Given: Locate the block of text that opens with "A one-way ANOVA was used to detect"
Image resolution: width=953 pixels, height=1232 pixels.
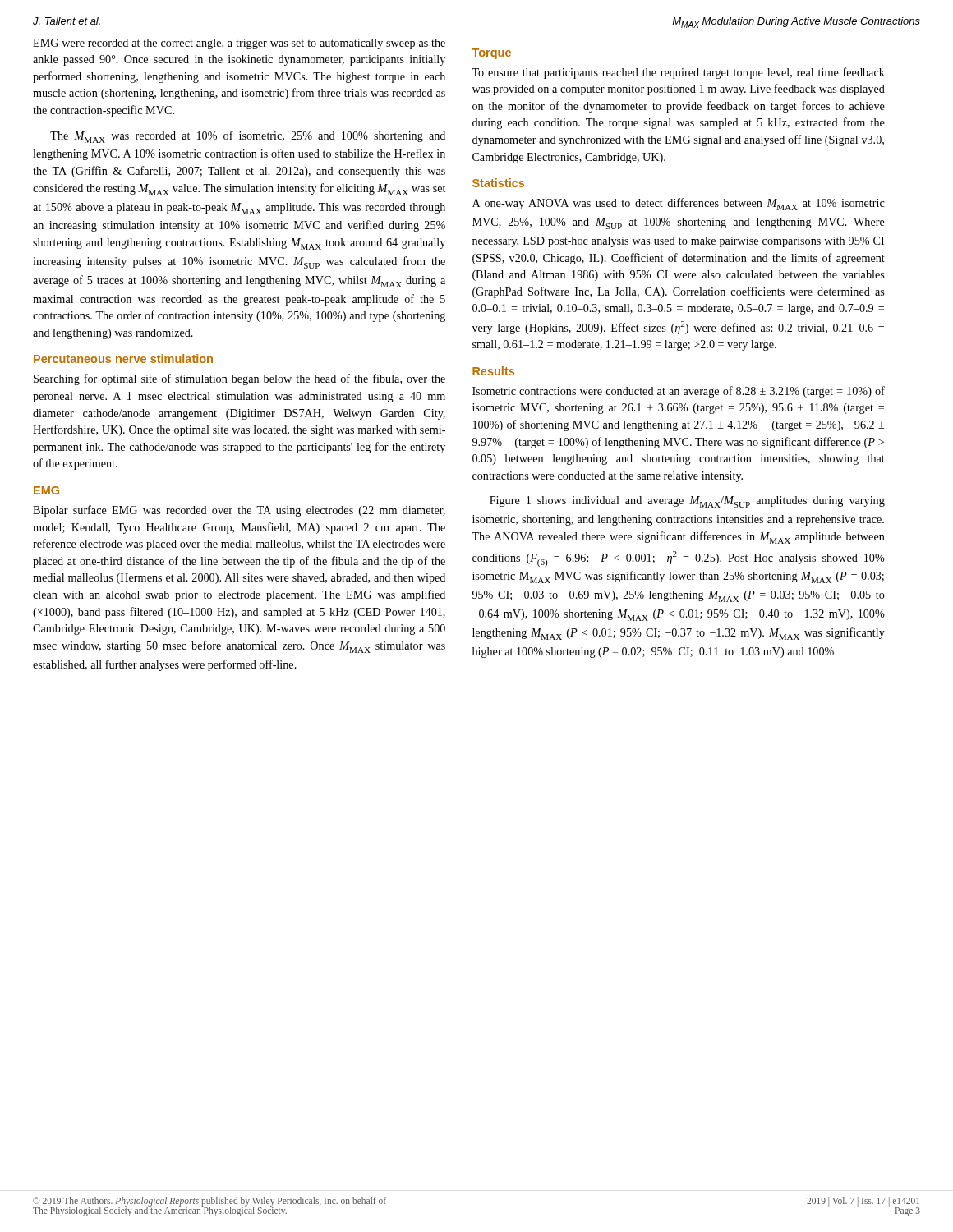Looking at the screenshot, I should point(678,274).
